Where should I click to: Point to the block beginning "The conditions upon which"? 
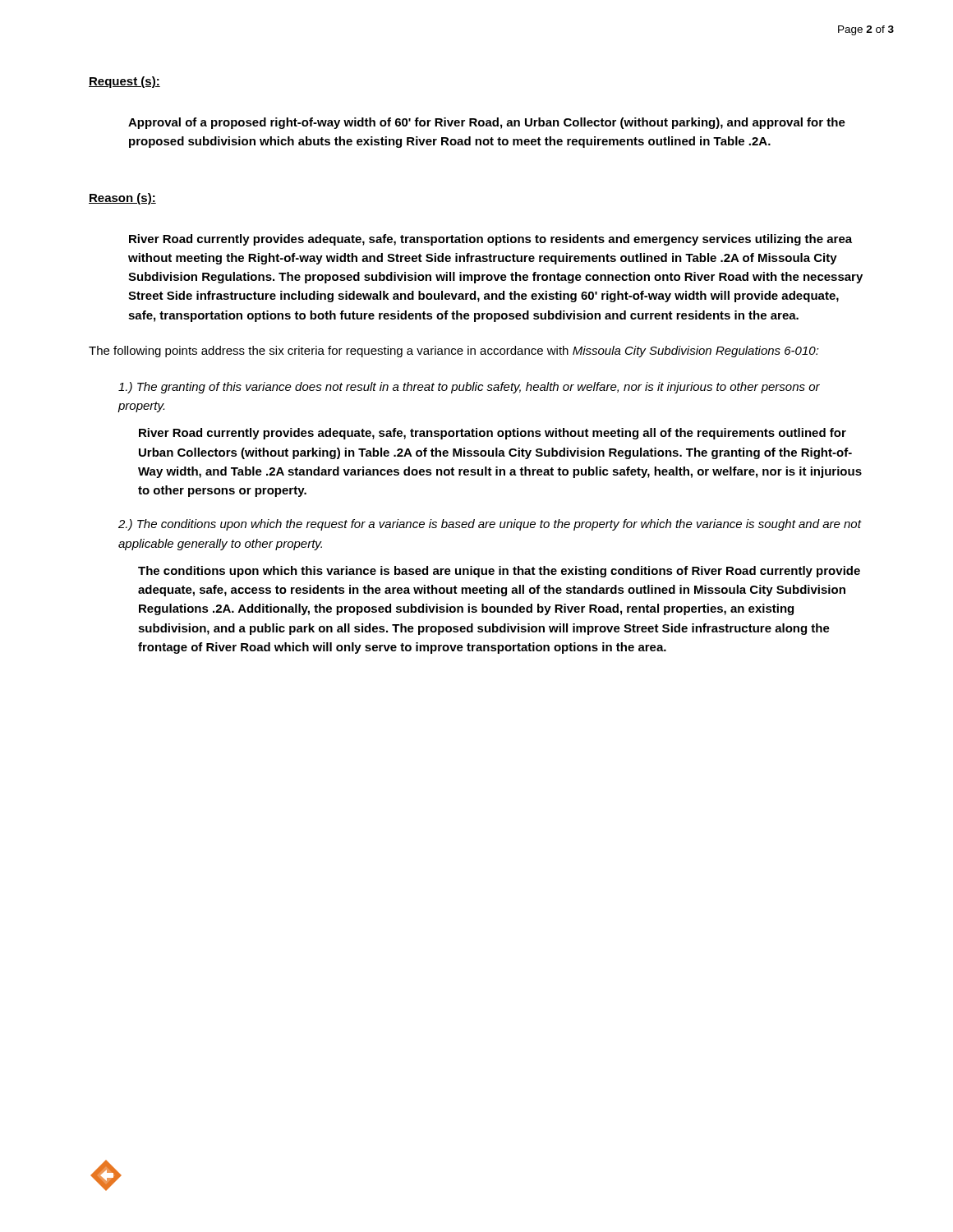pyautogui.click(x=499, y=608)
